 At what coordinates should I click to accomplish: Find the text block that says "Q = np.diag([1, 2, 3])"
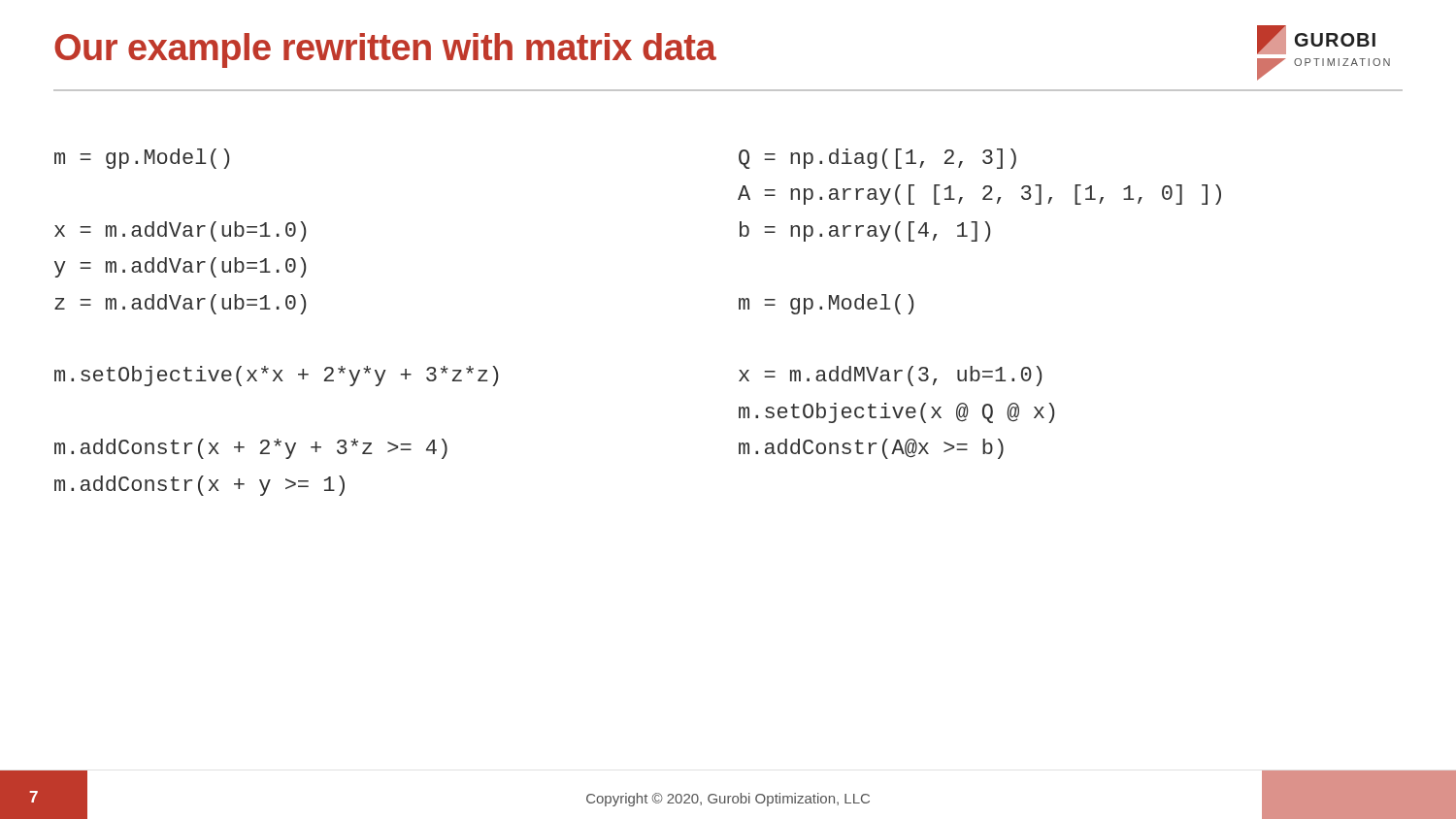[x=877, y=159]
